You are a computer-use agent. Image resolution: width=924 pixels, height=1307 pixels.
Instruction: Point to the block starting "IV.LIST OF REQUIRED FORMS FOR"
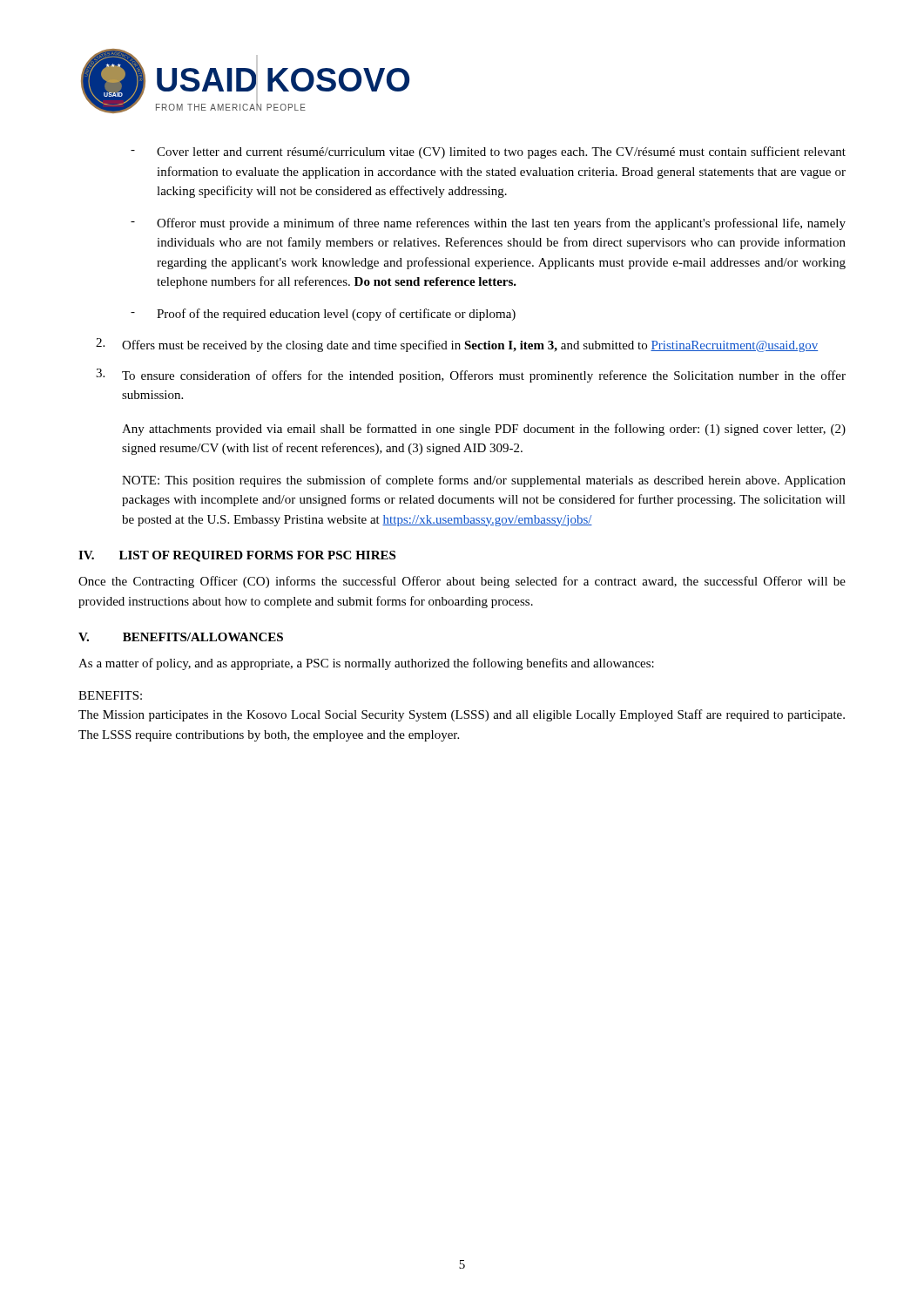pyautogui.click(x=237, y=555)
